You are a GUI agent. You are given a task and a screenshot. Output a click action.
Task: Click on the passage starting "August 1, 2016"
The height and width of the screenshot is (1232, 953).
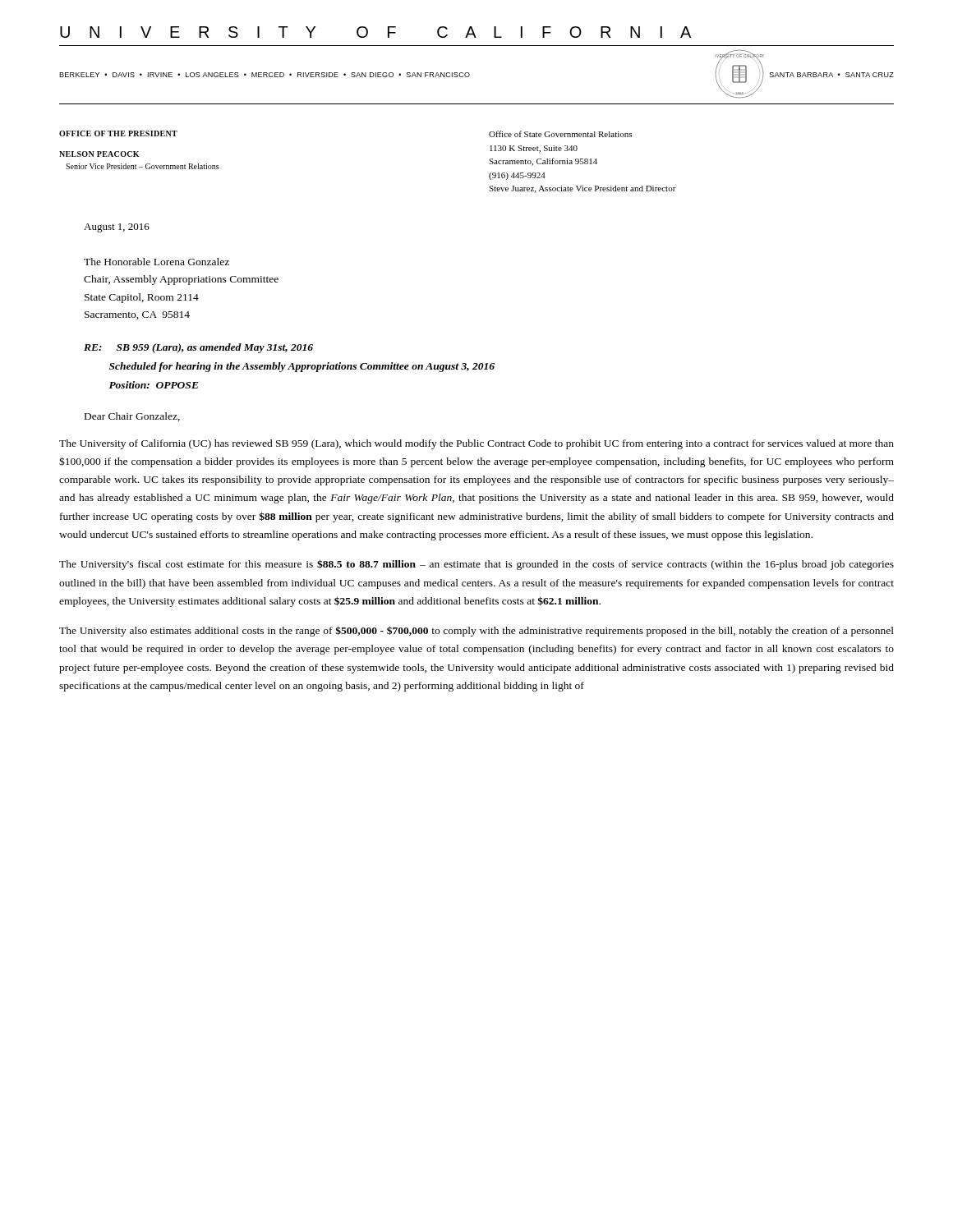(x=117, y=226)
